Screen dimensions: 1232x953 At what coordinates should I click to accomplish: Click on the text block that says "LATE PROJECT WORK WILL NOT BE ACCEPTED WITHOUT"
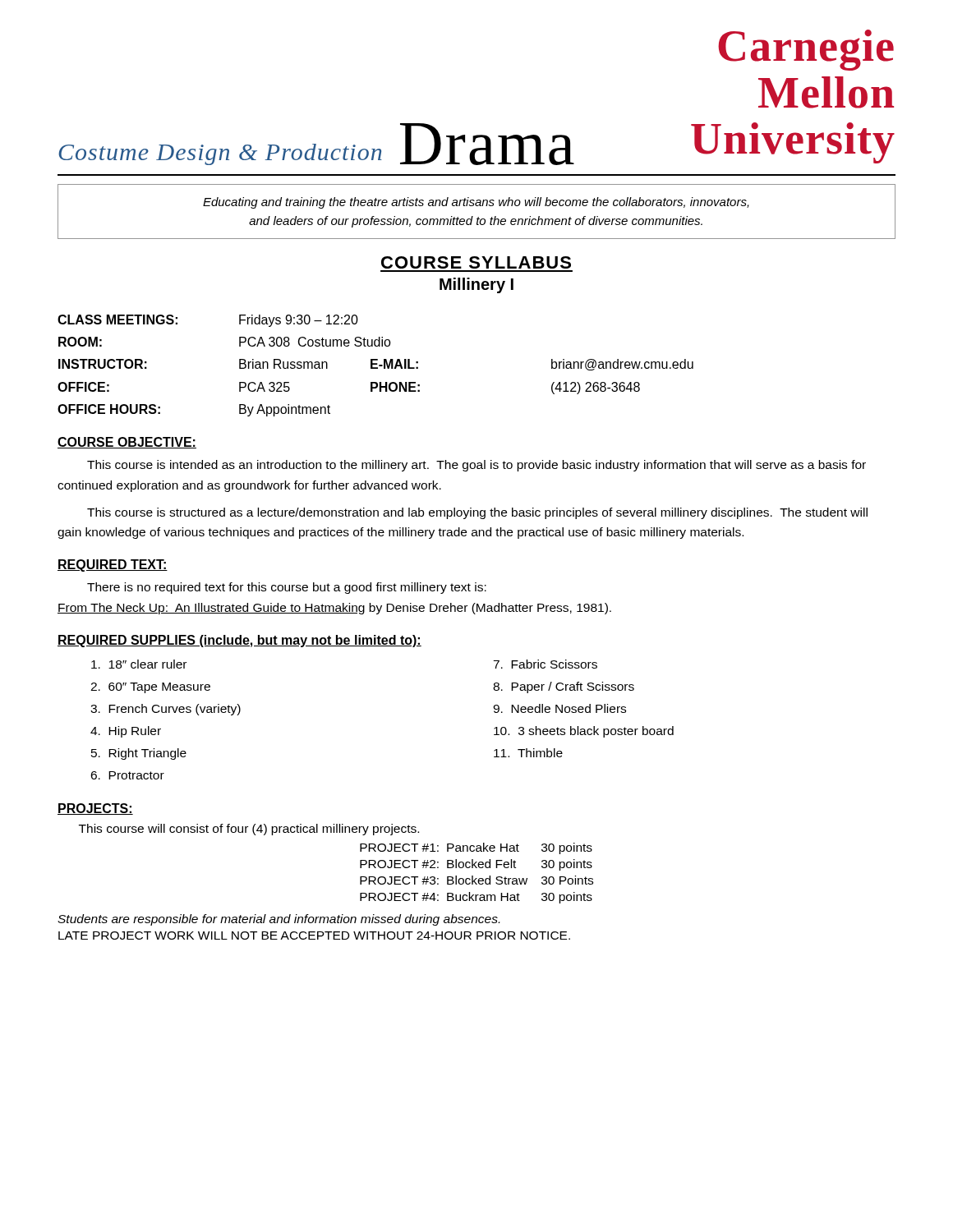(314, 935)
